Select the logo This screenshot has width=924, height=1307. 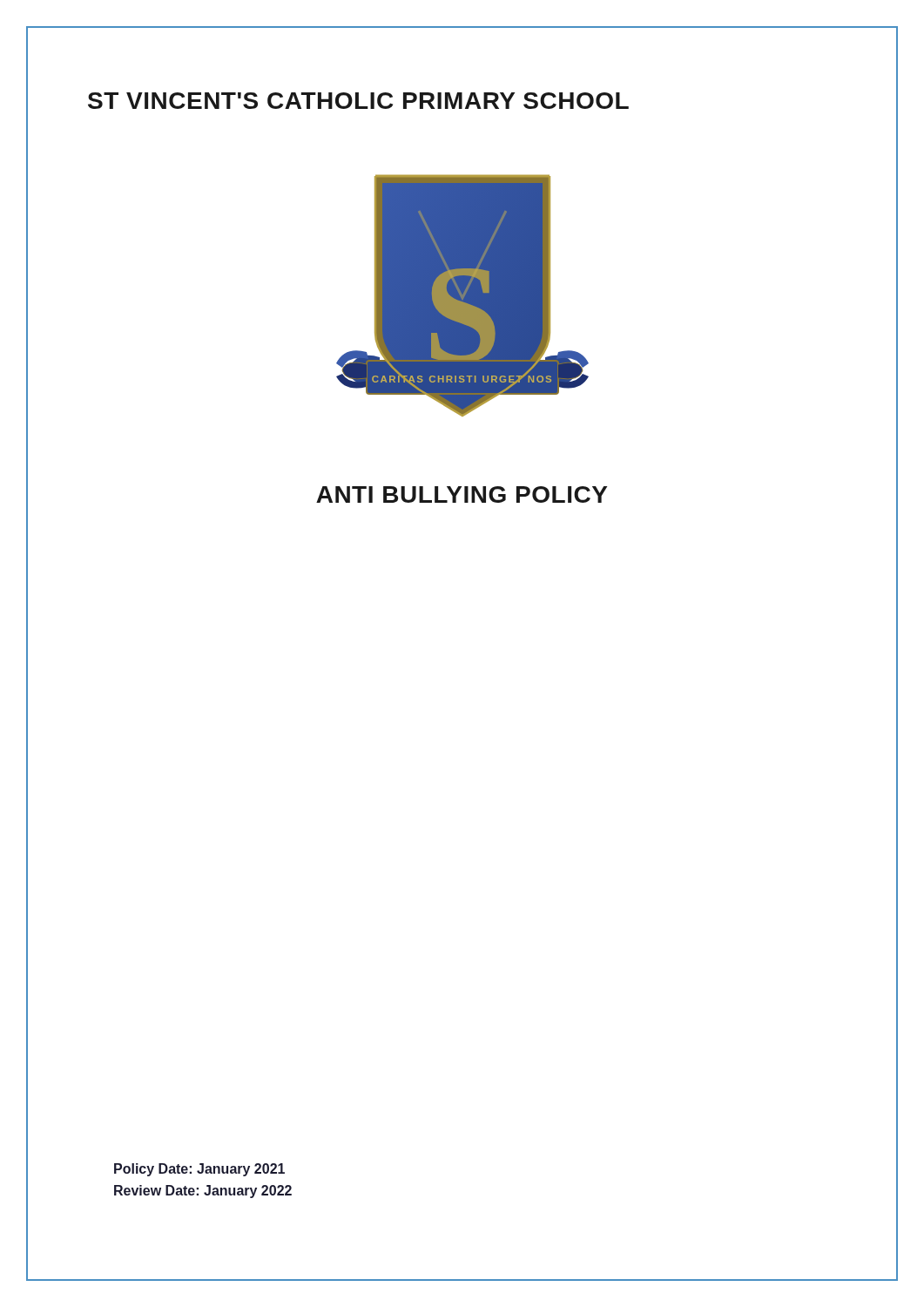[462, 298]
